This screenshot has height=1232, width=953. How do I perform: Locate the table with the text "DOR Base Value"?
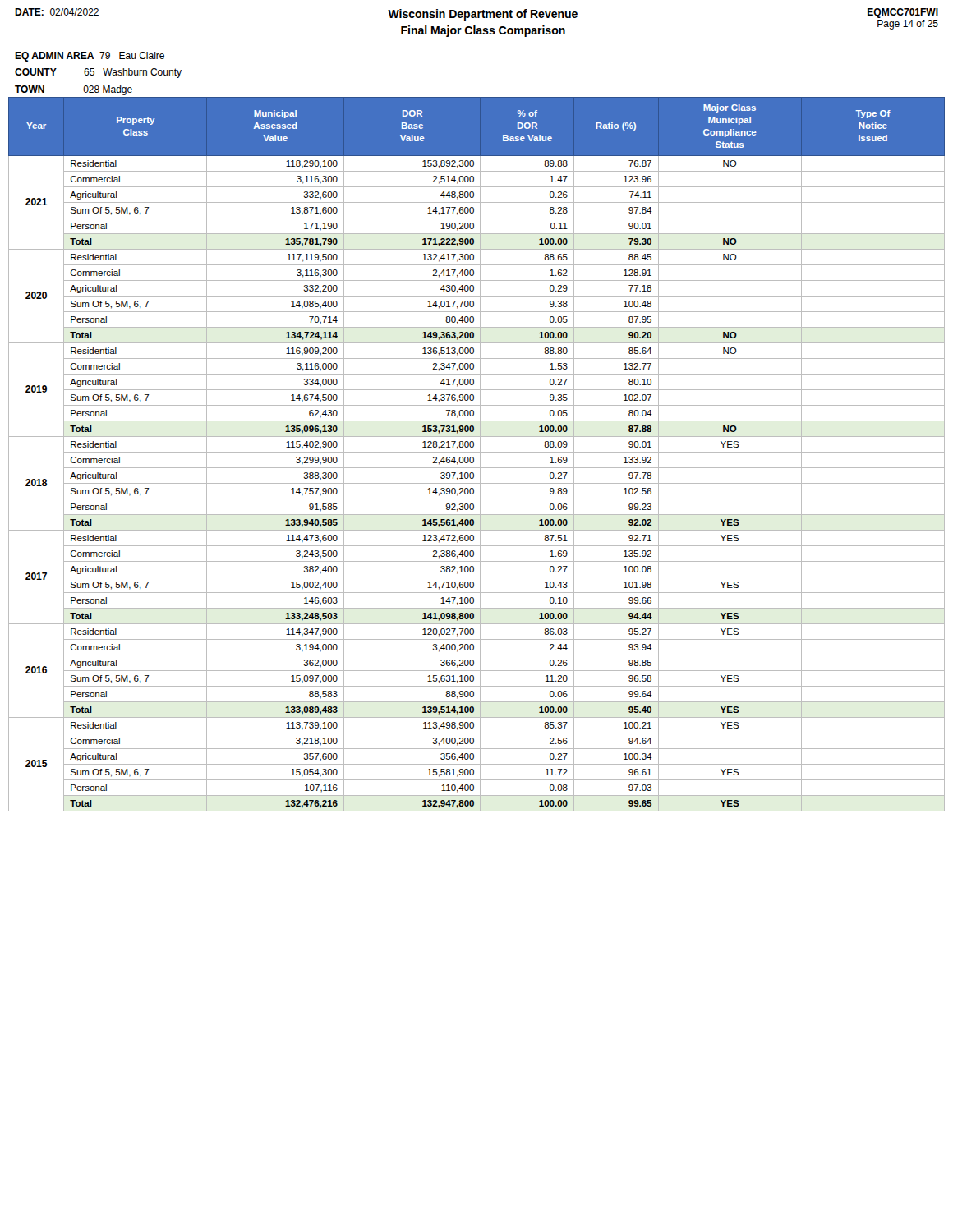point(476,454)
